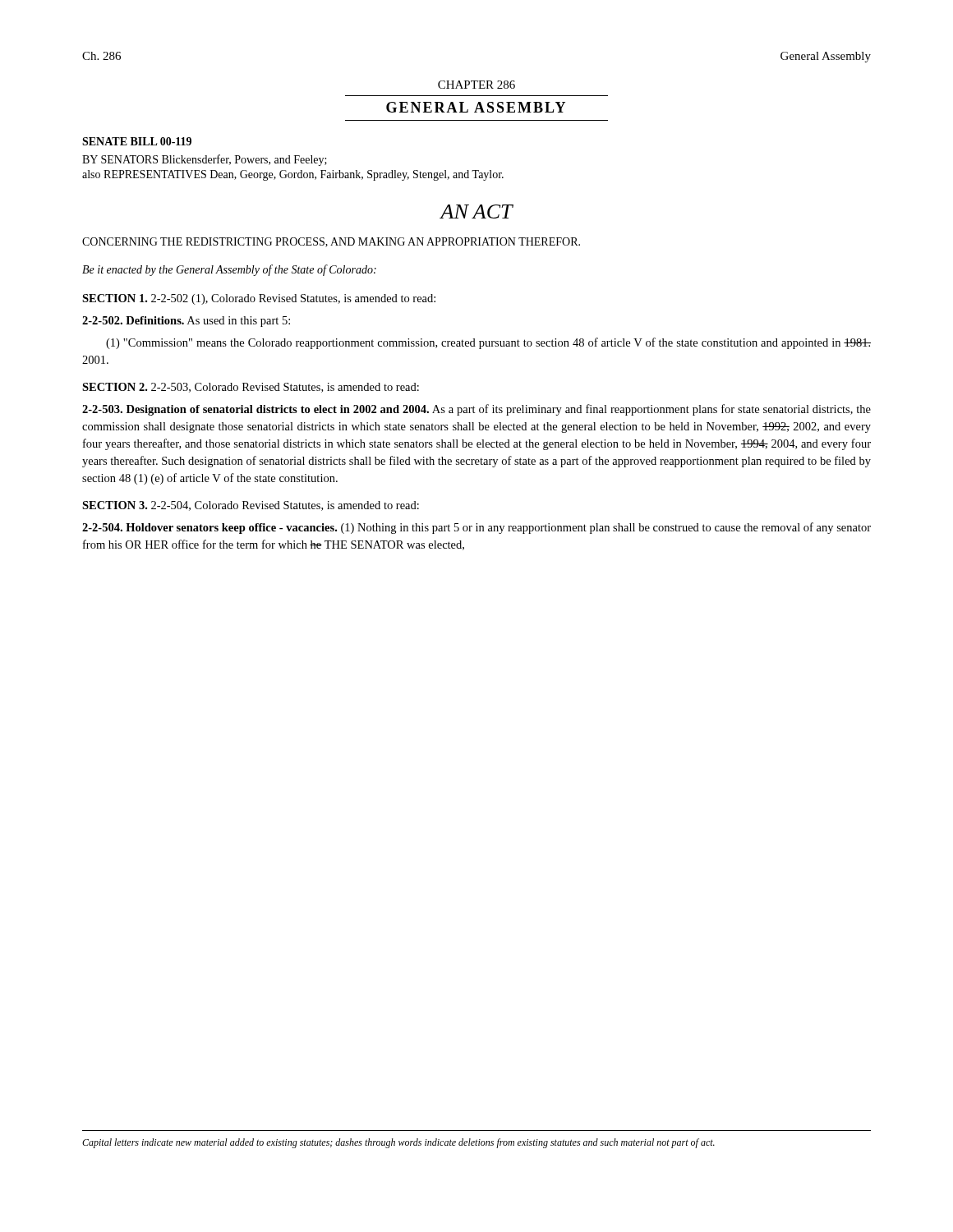This screenshot has height=1232, width=953.
Task: Select the passage starting "AN ACT"
Action: [x=476, y=211]
